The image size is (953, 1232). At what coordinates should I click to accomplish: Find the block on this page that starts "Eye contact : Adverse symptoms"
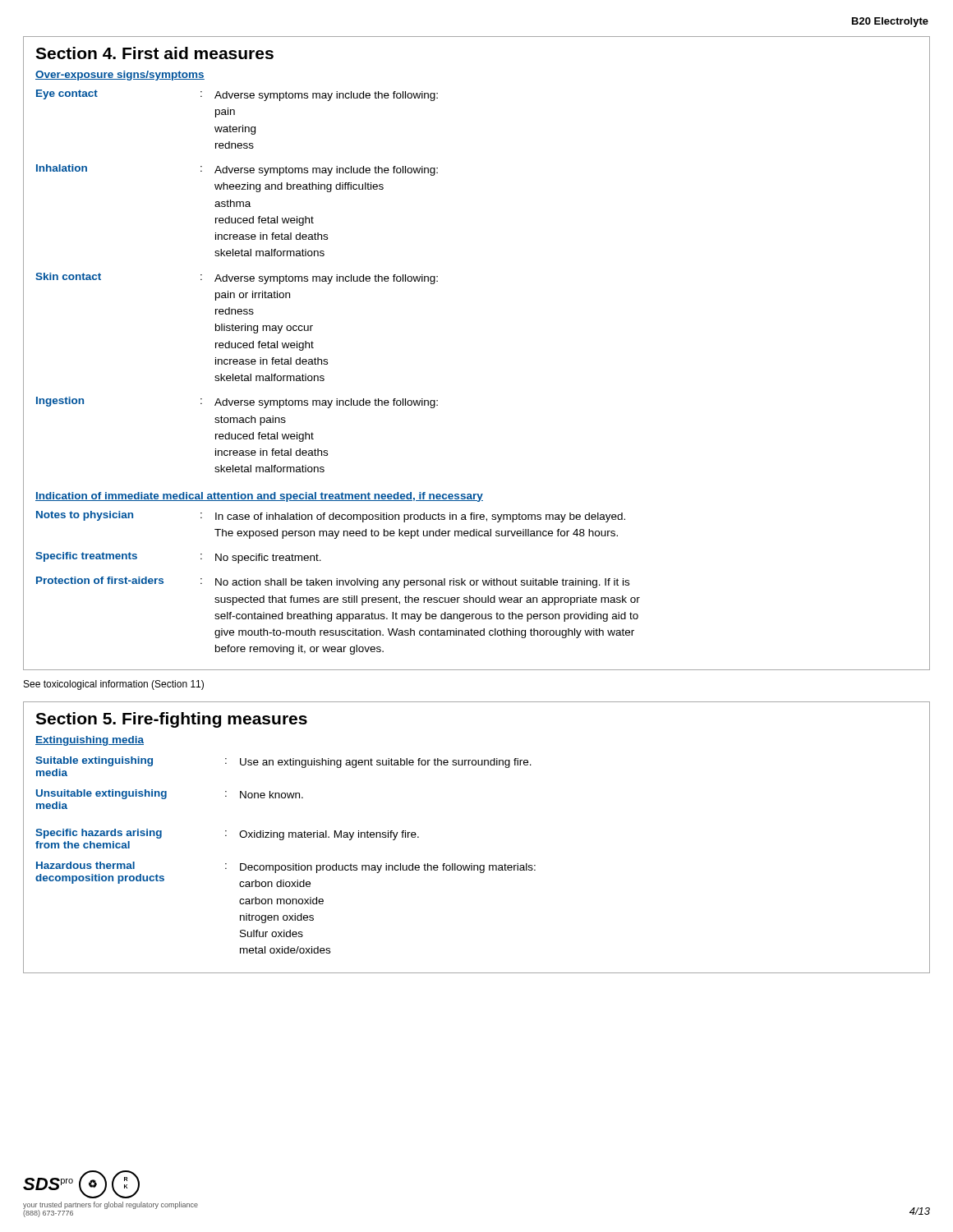click(x=237, y=120)
